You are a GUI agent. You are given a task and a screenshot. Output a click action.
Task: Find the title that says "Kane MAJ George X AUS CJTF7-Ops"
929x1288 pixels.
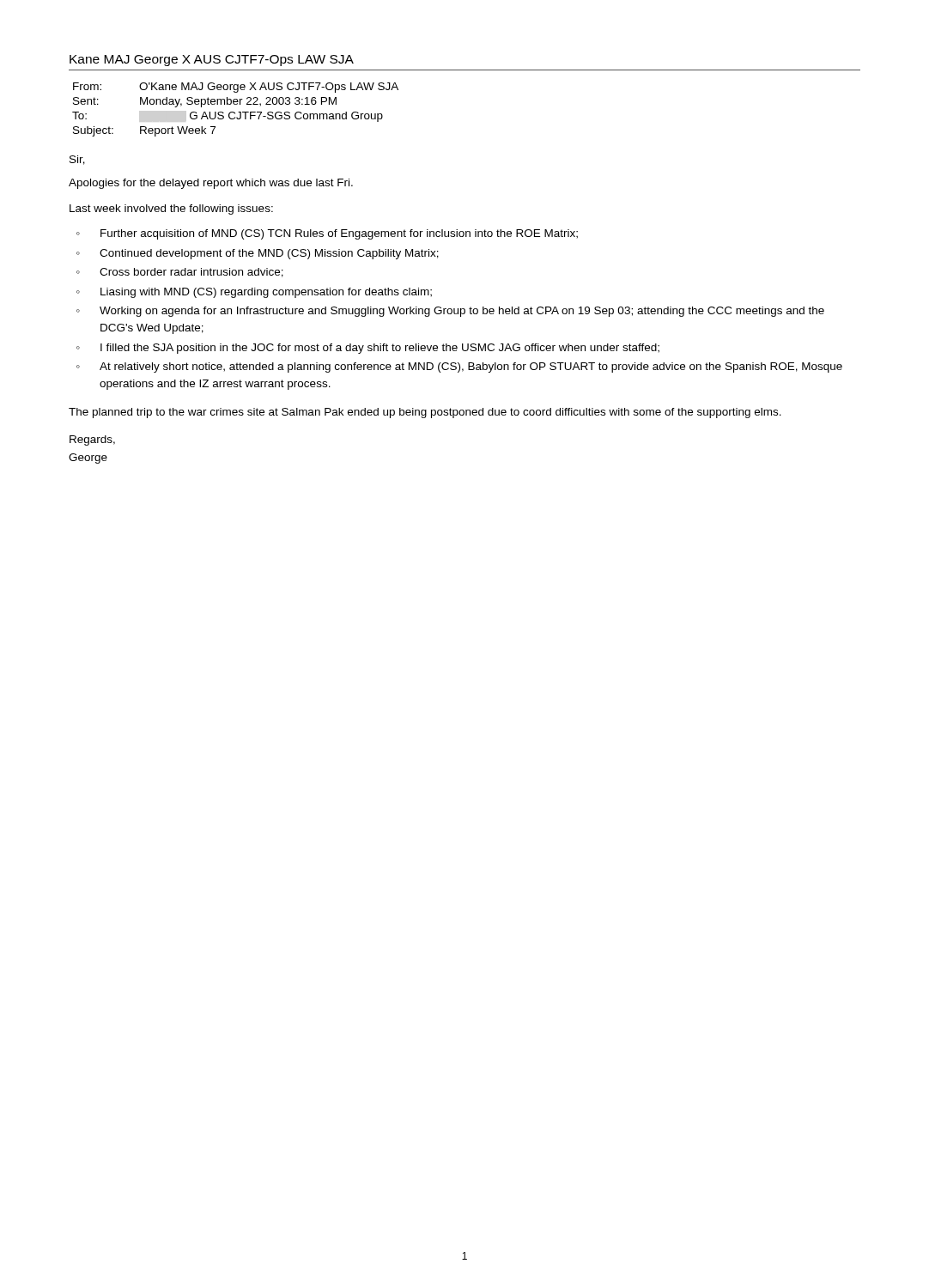[x=211, y=59]
